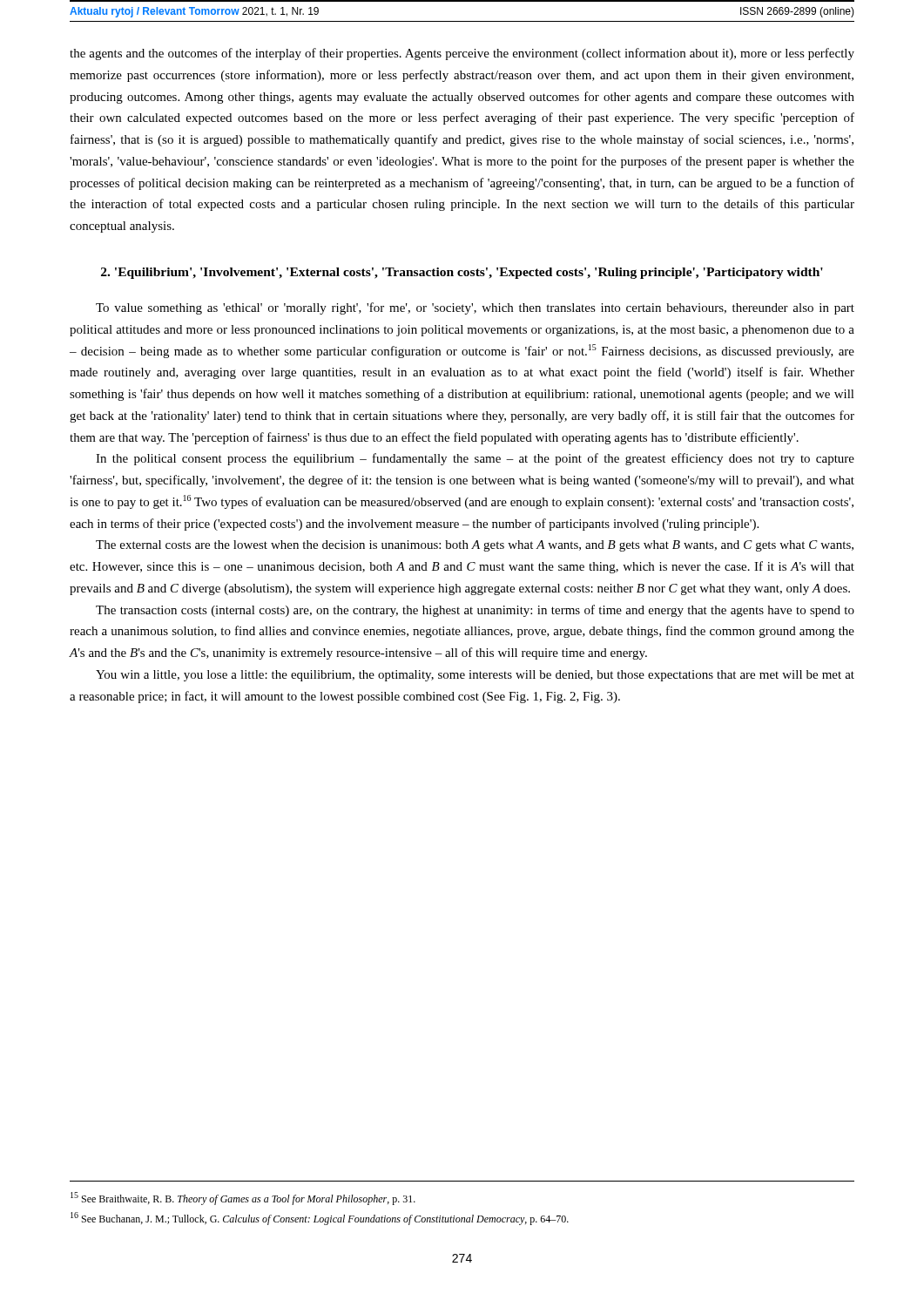
Task: Click on the section header that reads "2. 'Equilibrium', 'Involvement', 'External"
Action: [462, 271]
